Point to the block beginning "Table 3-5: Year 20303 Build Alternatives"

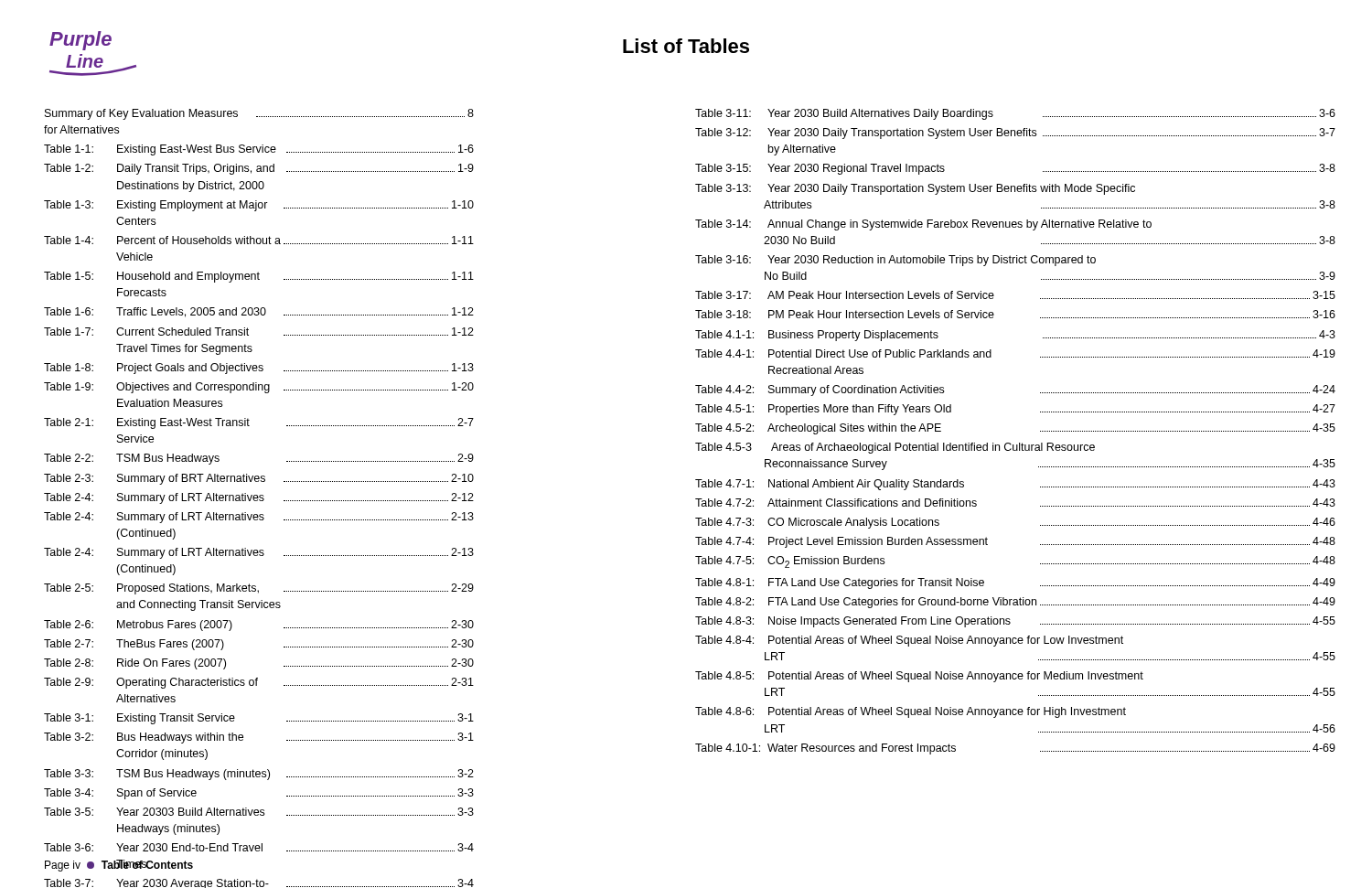pos(259,820)
